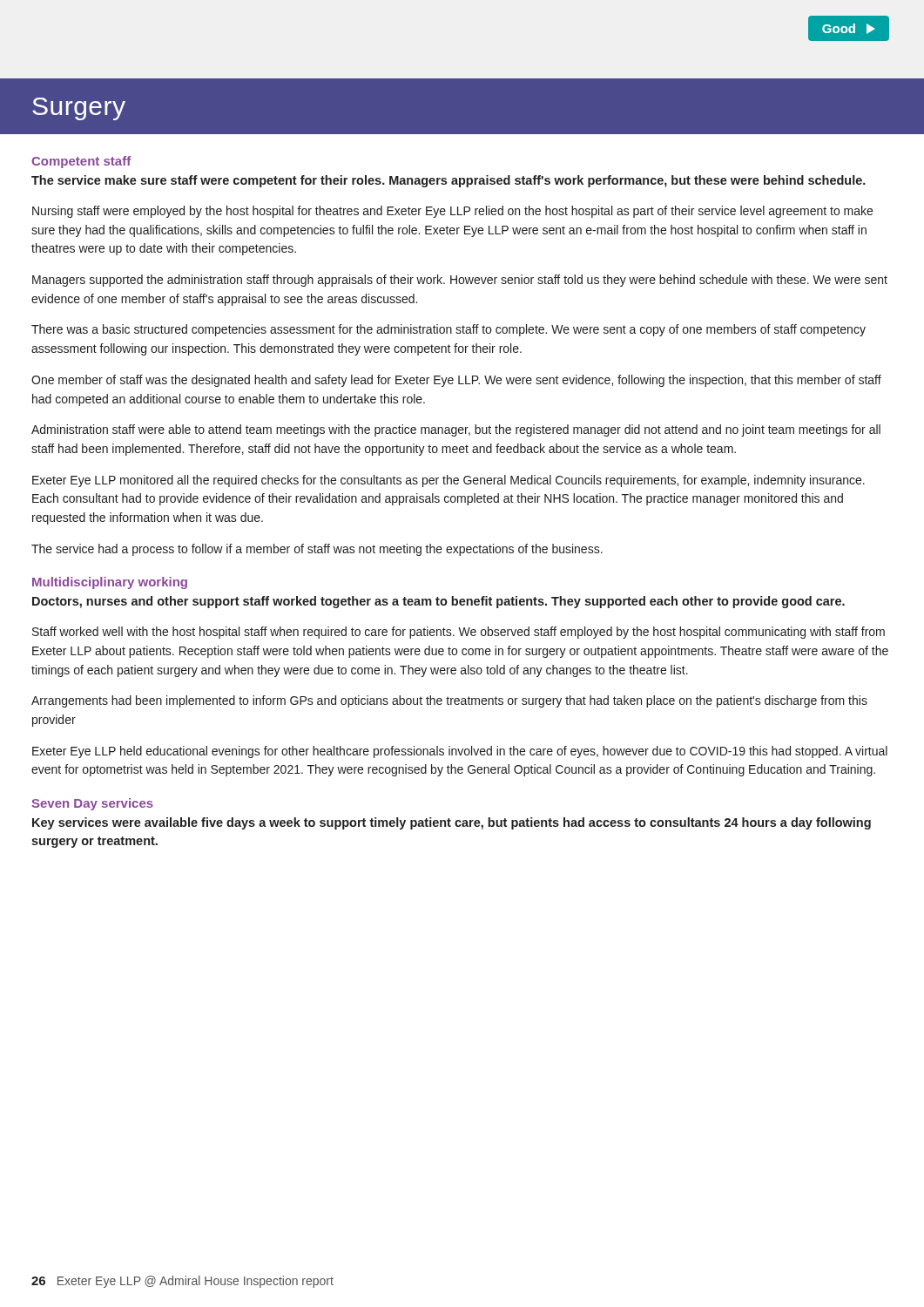The width and height of the screenshot is (924, 1307).
Task: Navigate to the block starting "Competent staff"
Action: pyautogui.click(x=81, y=161)
